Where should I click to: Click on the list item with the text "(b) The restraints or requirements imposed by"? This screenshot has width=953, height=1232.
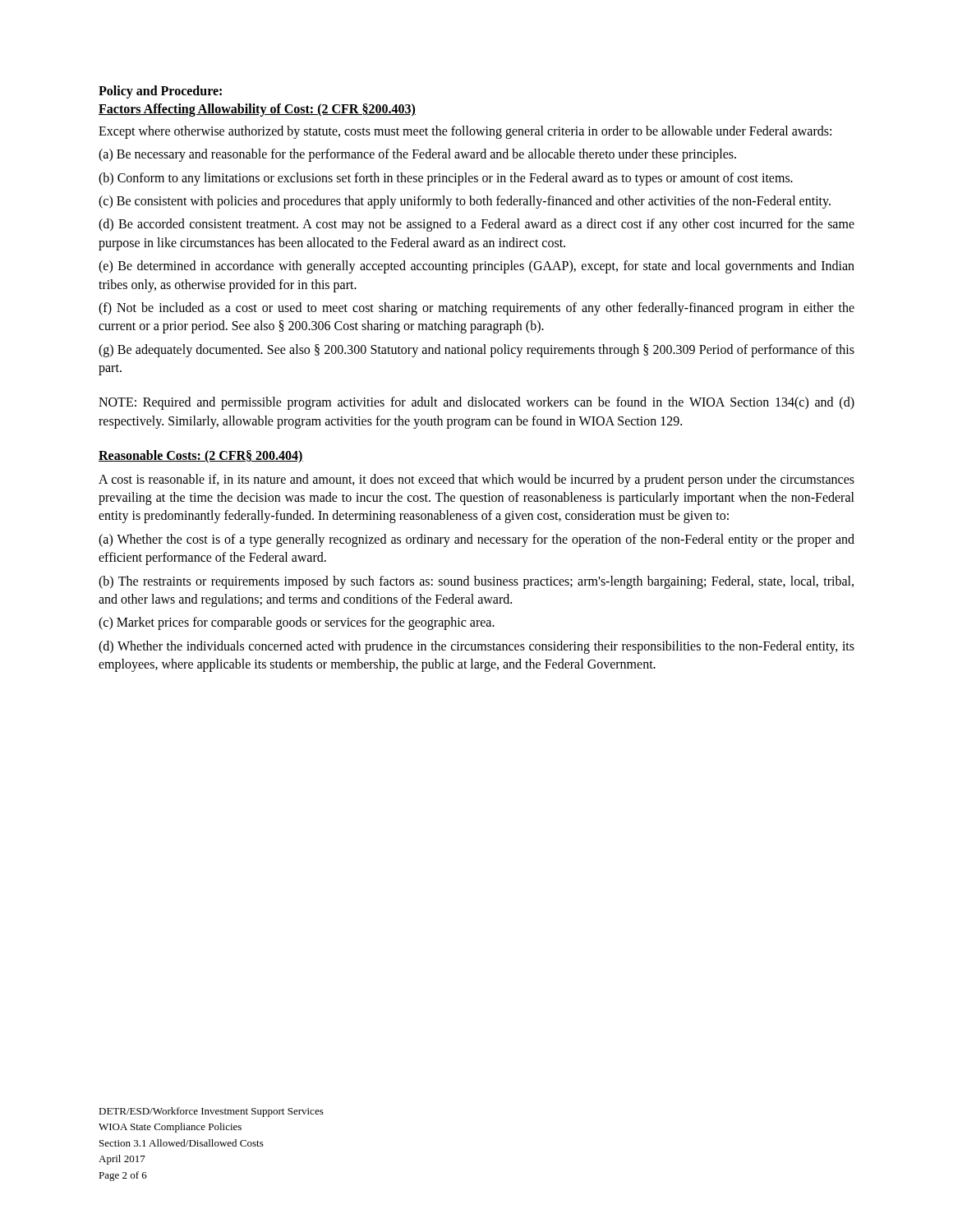pyautogui.click(x=476, y=590)
